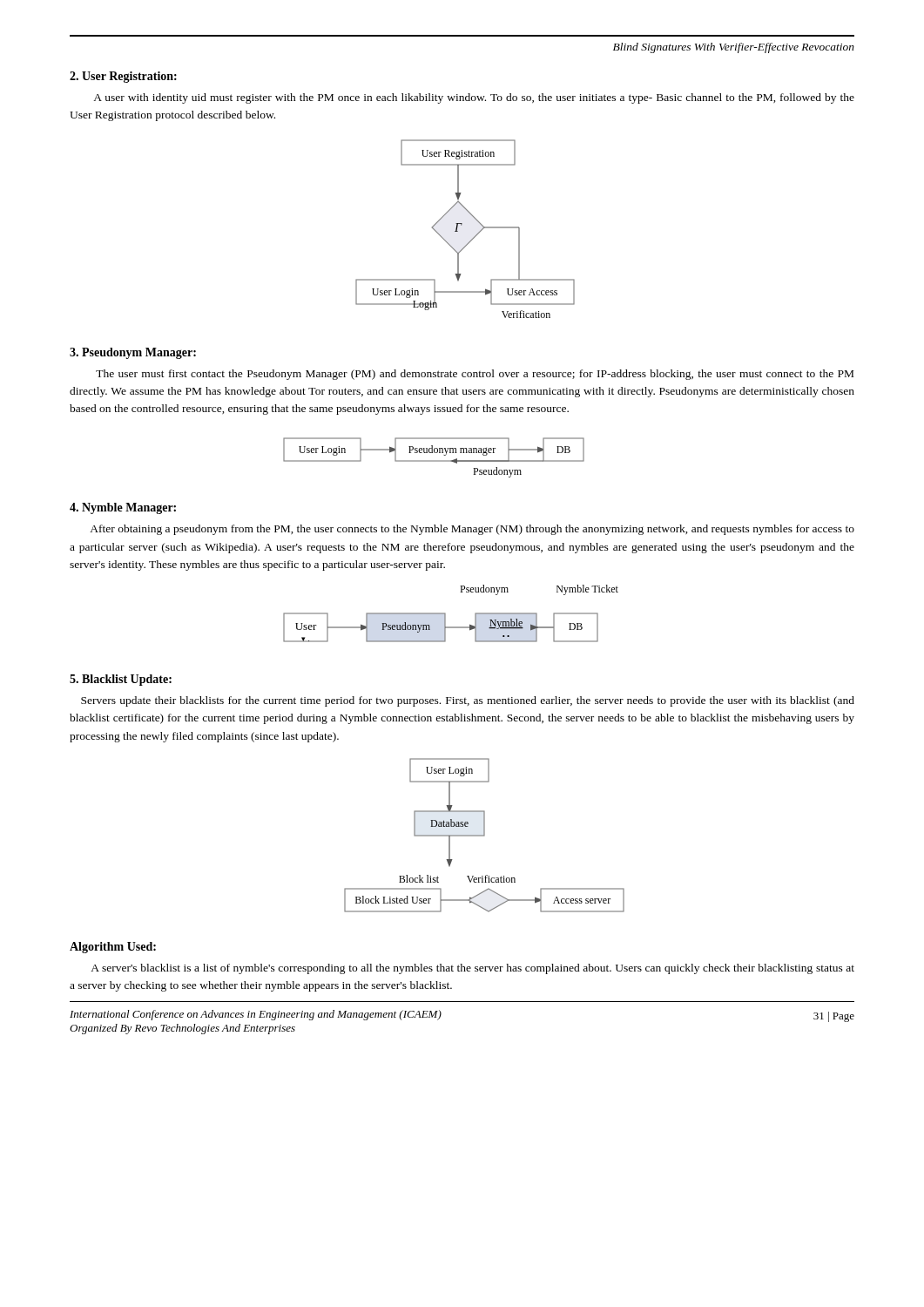Select the region starting "5. Blacklist Update:"
Image resolution: width=924 pixels, height=1307 pixels.
click(121, 679)
